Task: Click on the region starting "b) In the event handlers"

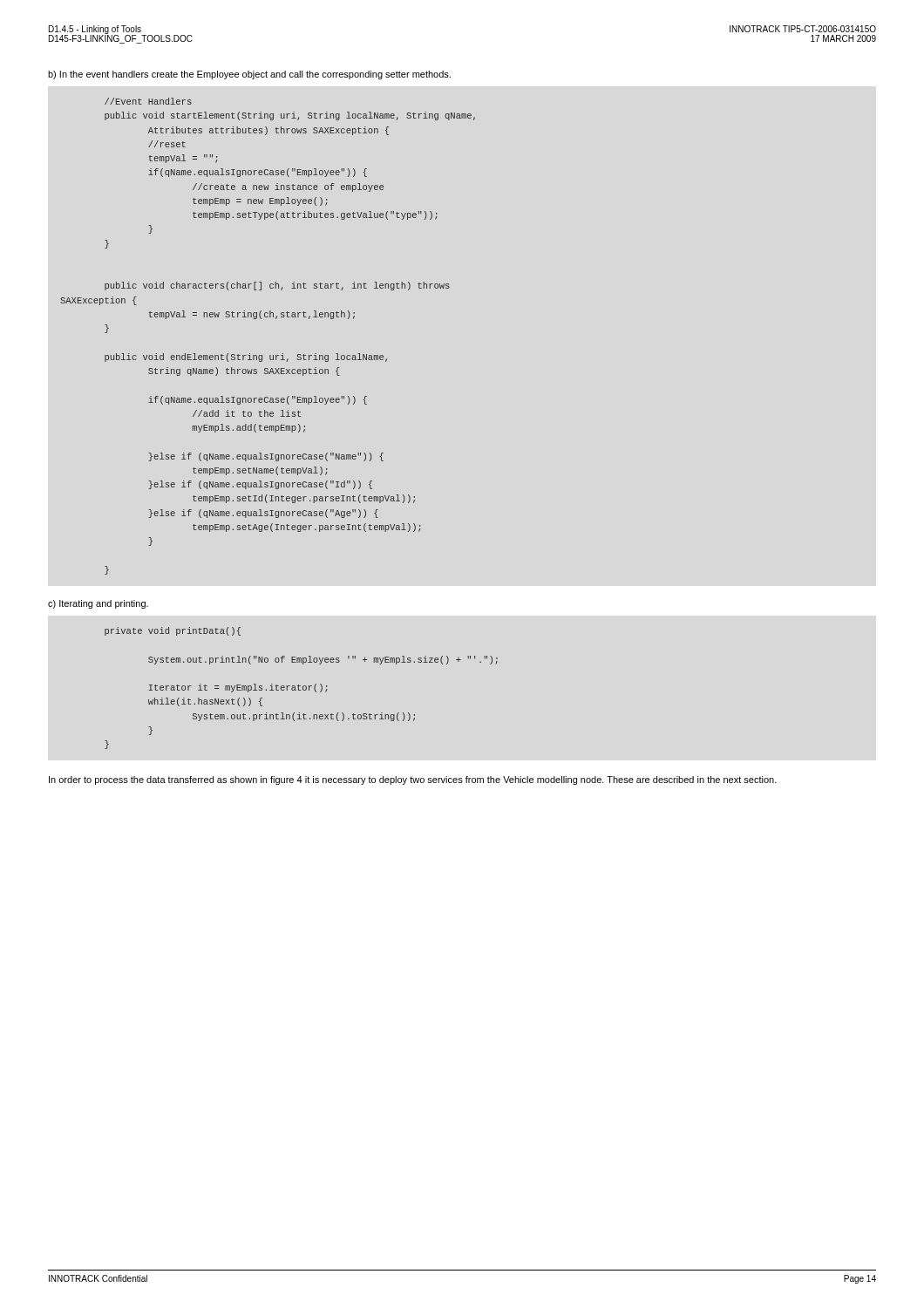Action: coord(250,74)
